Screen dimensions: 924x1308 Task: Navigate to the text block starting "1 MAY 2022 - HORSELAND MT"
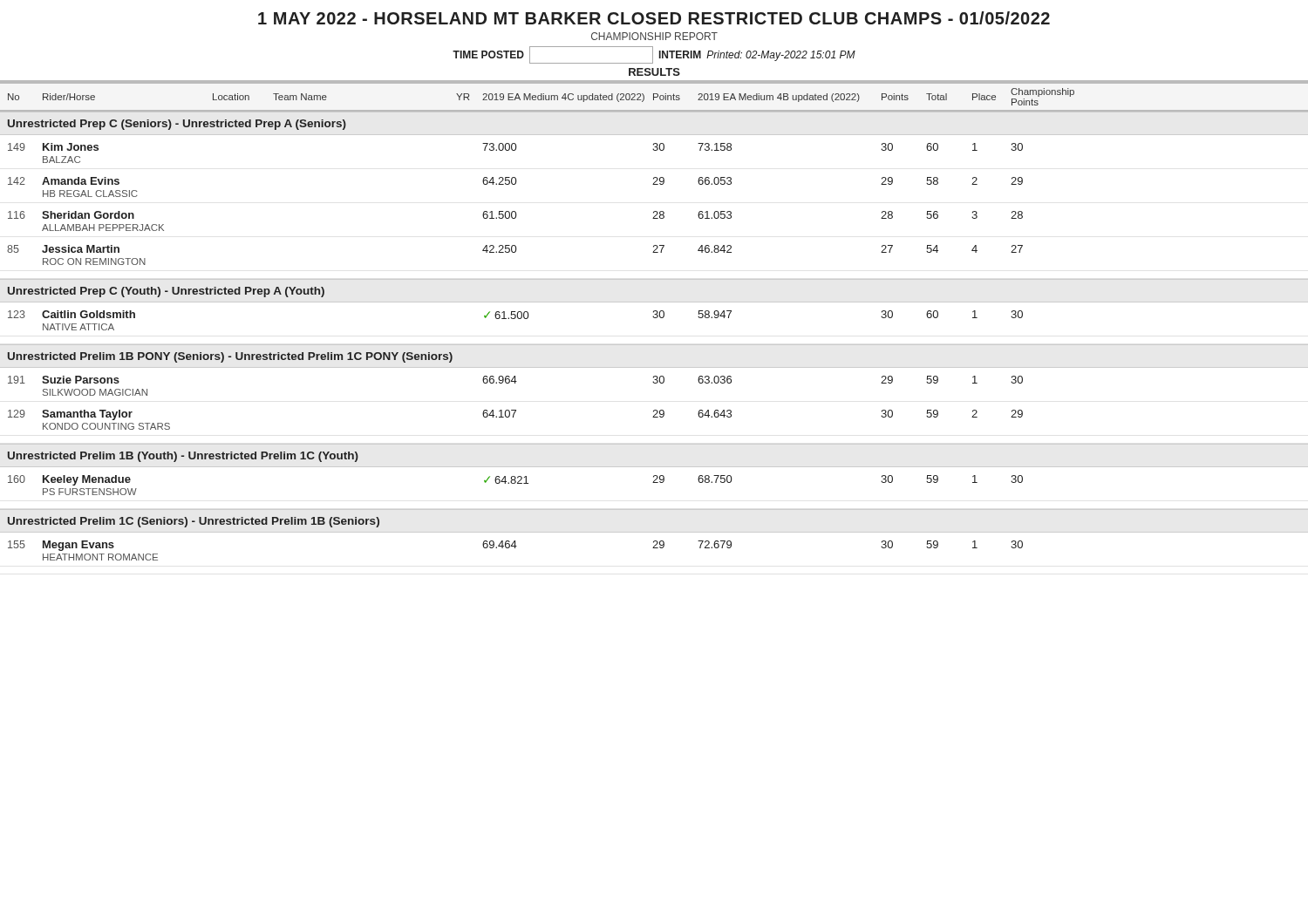(654, 18)
